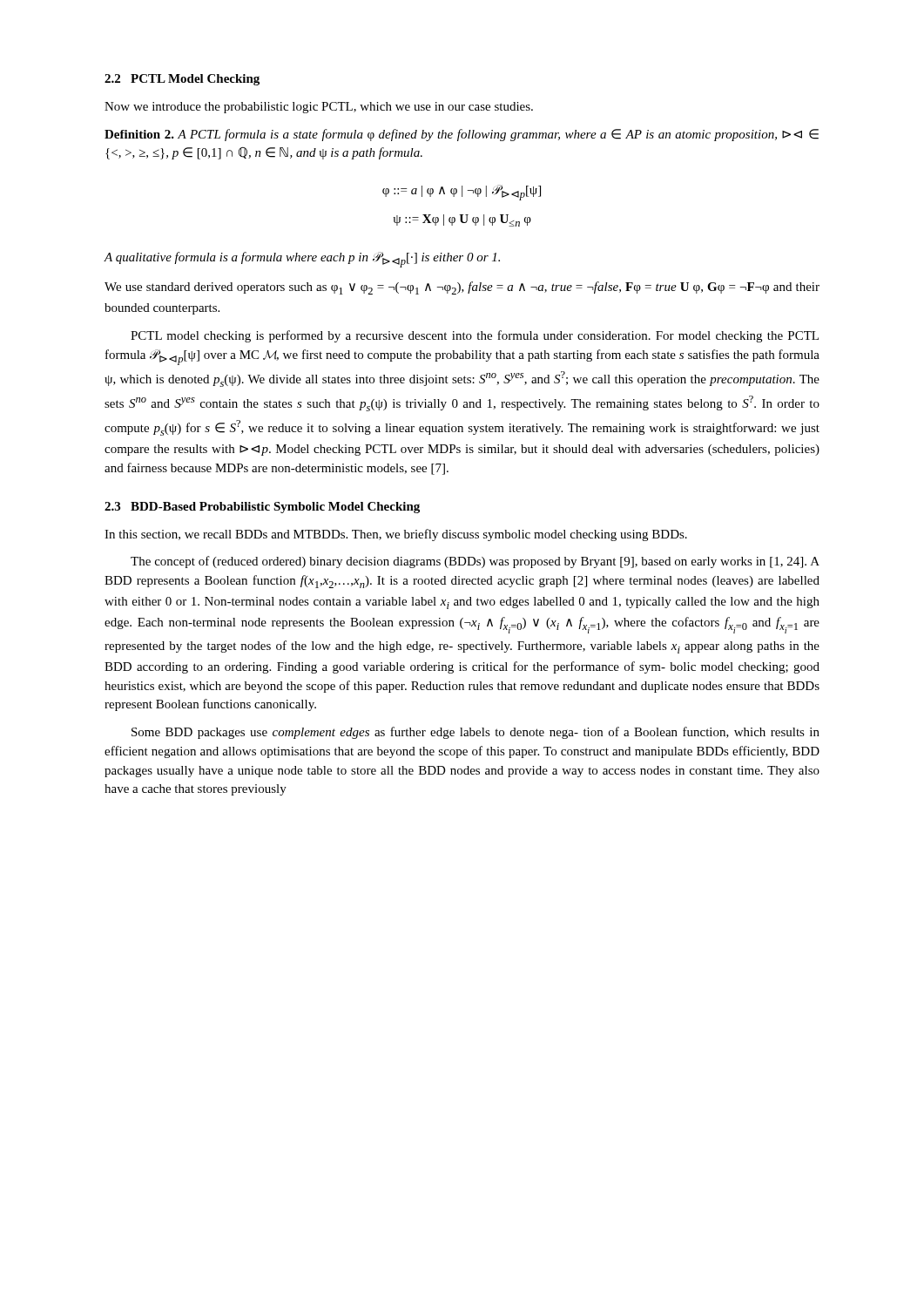Point to the text block starting "Now we introduce the"
This screenshot has width=924, height=1307.
point(319,106)
